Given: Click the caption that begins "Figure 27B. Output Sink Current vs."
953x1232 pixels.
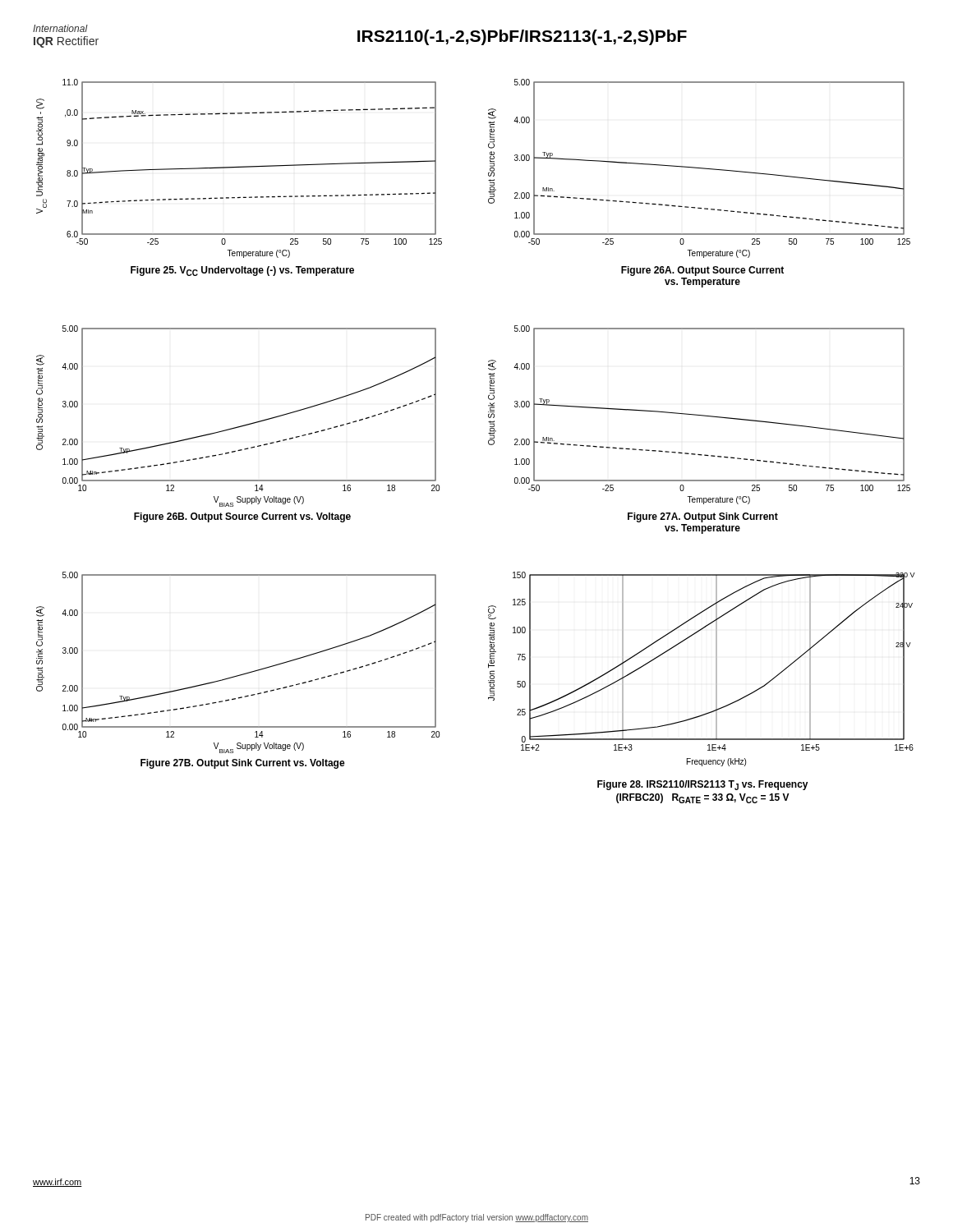Looking at the screenshot, I should (242, 763).
